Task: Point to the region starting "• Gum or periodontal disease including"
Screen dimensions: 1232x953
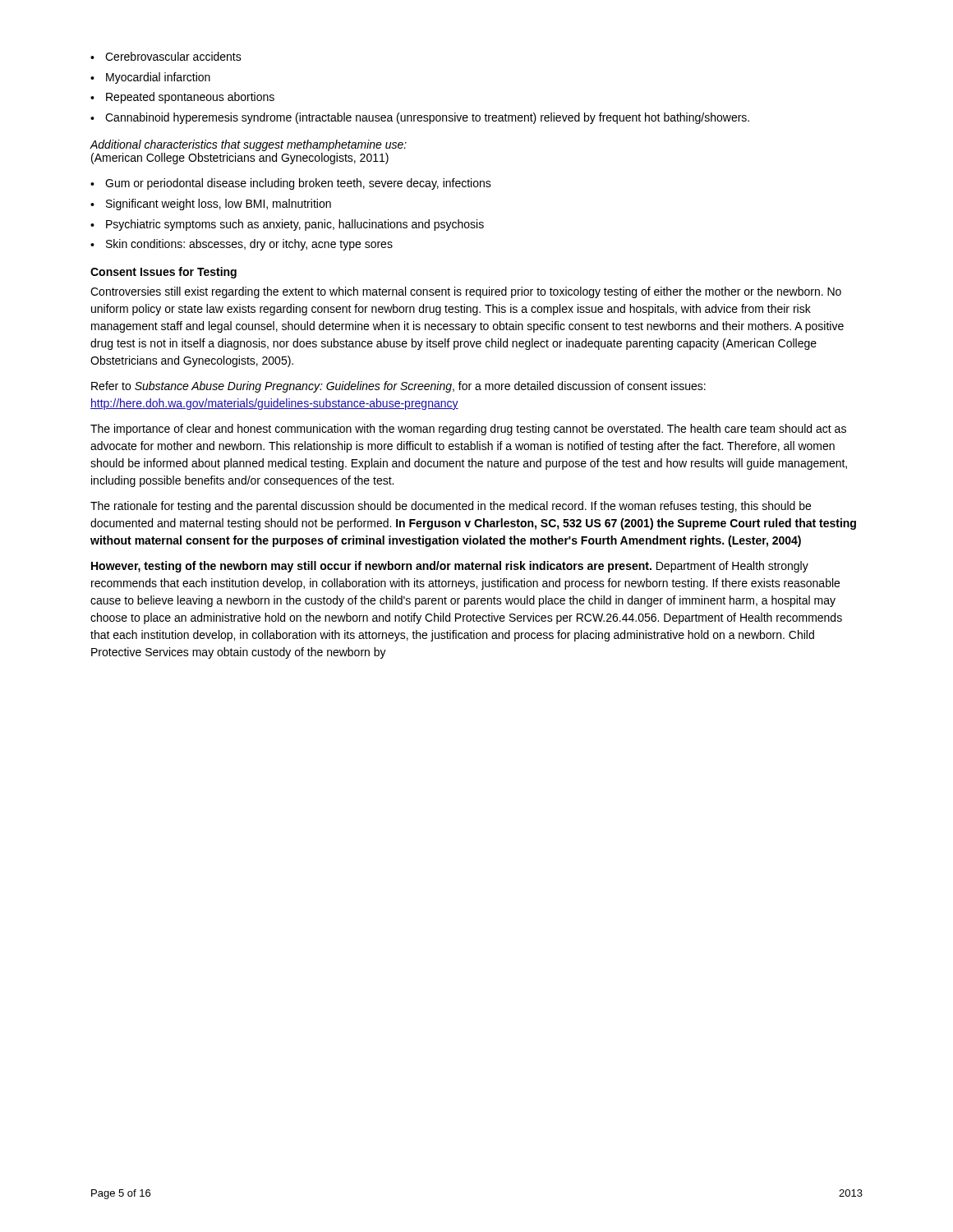Action: (x=476, y=184)
